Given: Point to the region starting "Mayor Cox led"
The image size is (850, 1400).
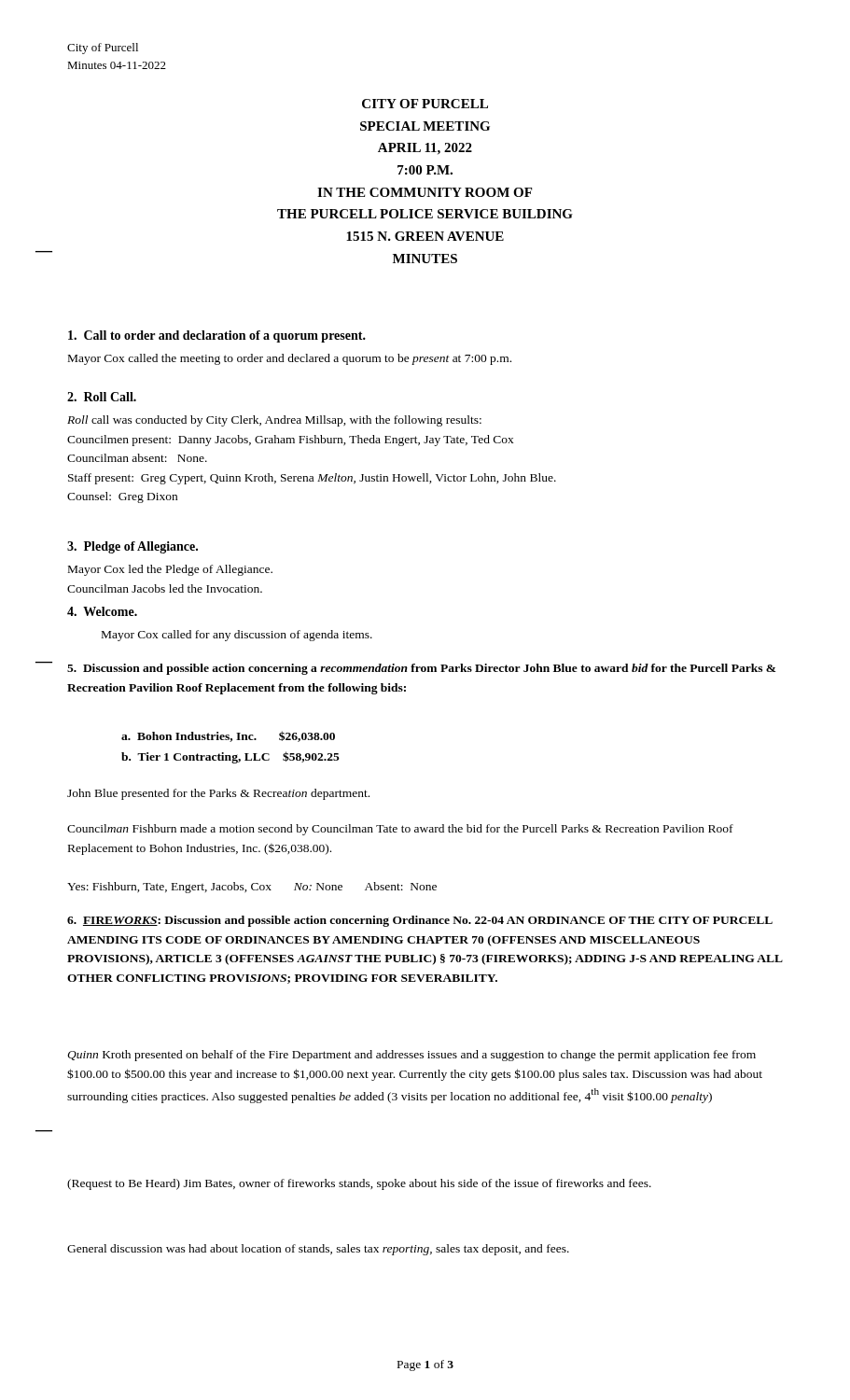Looking at the screenshot, I should coord(170,578).
